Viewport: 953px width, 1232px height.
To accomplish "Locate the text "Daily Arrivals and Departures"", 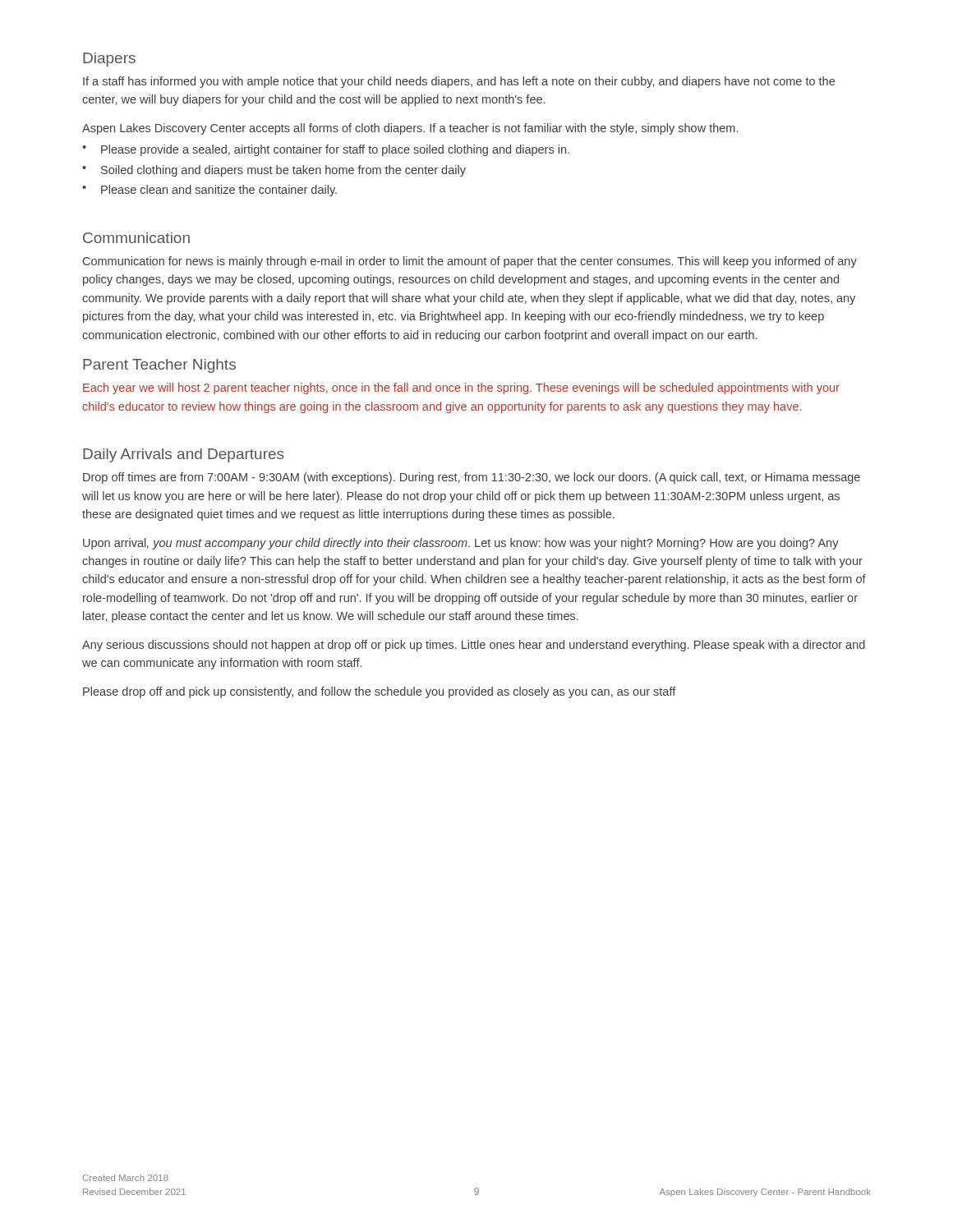I will 183,454.
